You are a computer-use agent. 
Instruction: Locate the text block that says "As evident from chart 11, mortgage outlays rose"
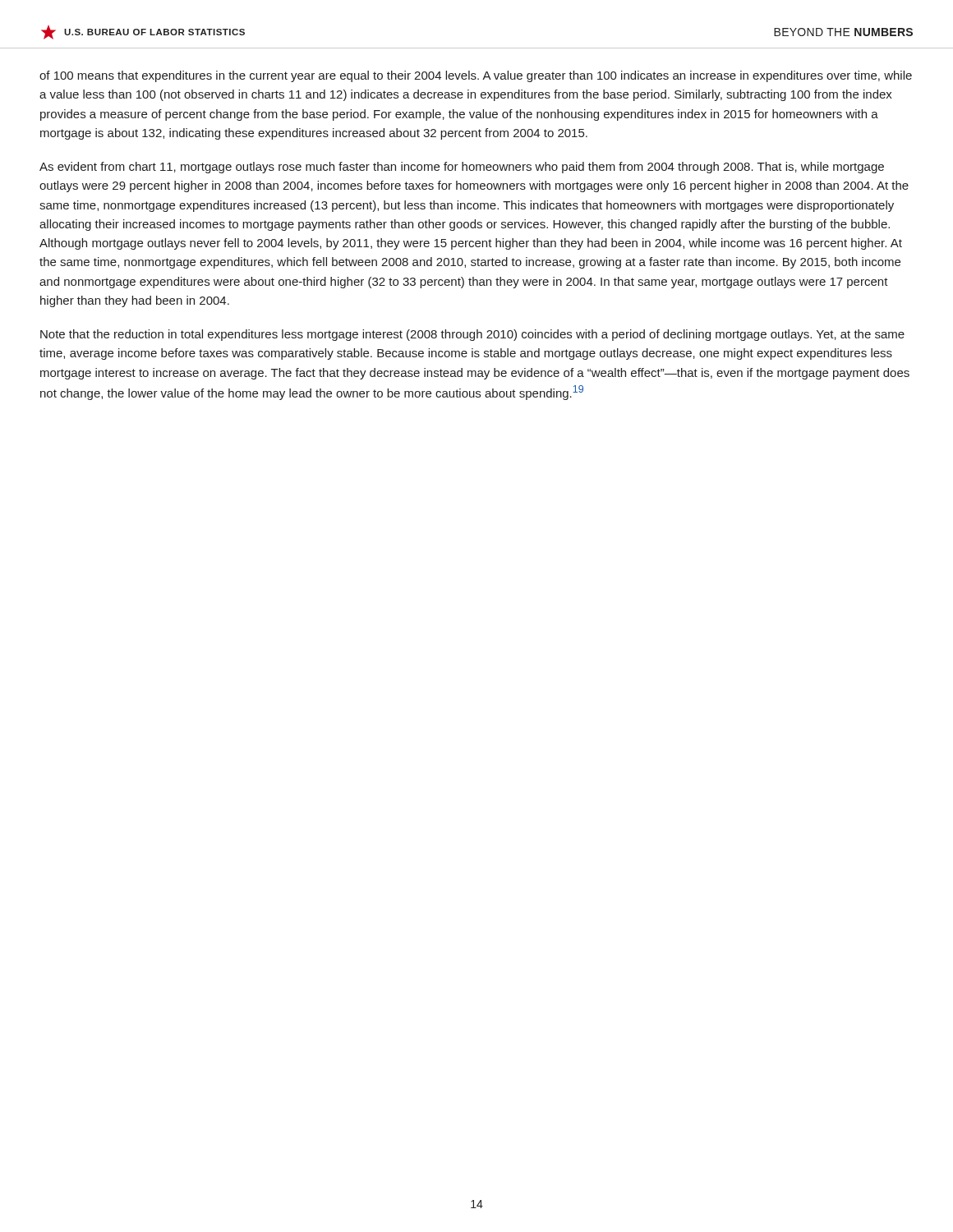pyautogui.click(x=474, y=233)
